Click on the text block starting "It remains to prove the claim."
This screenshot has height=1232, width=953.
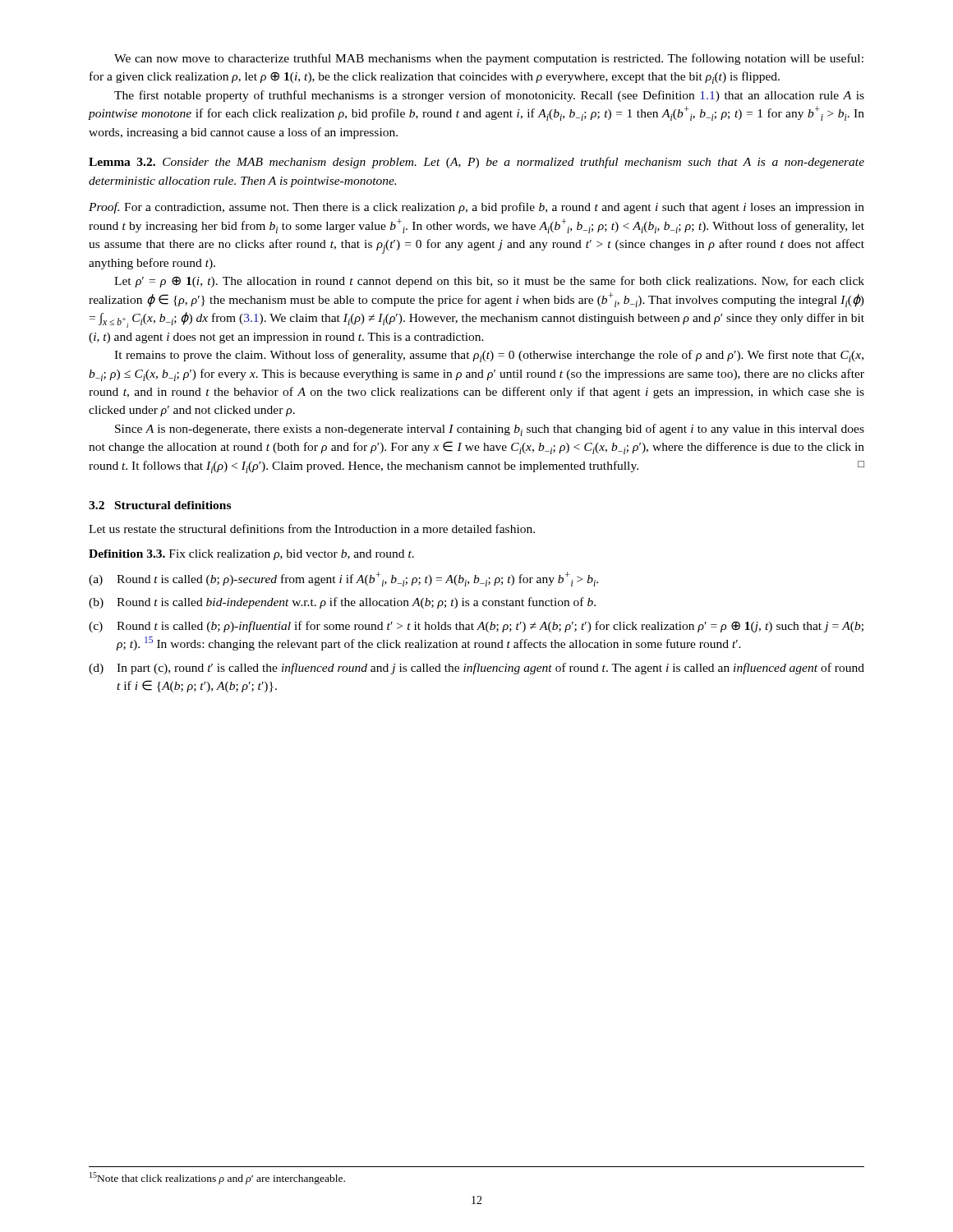(476, 383)
